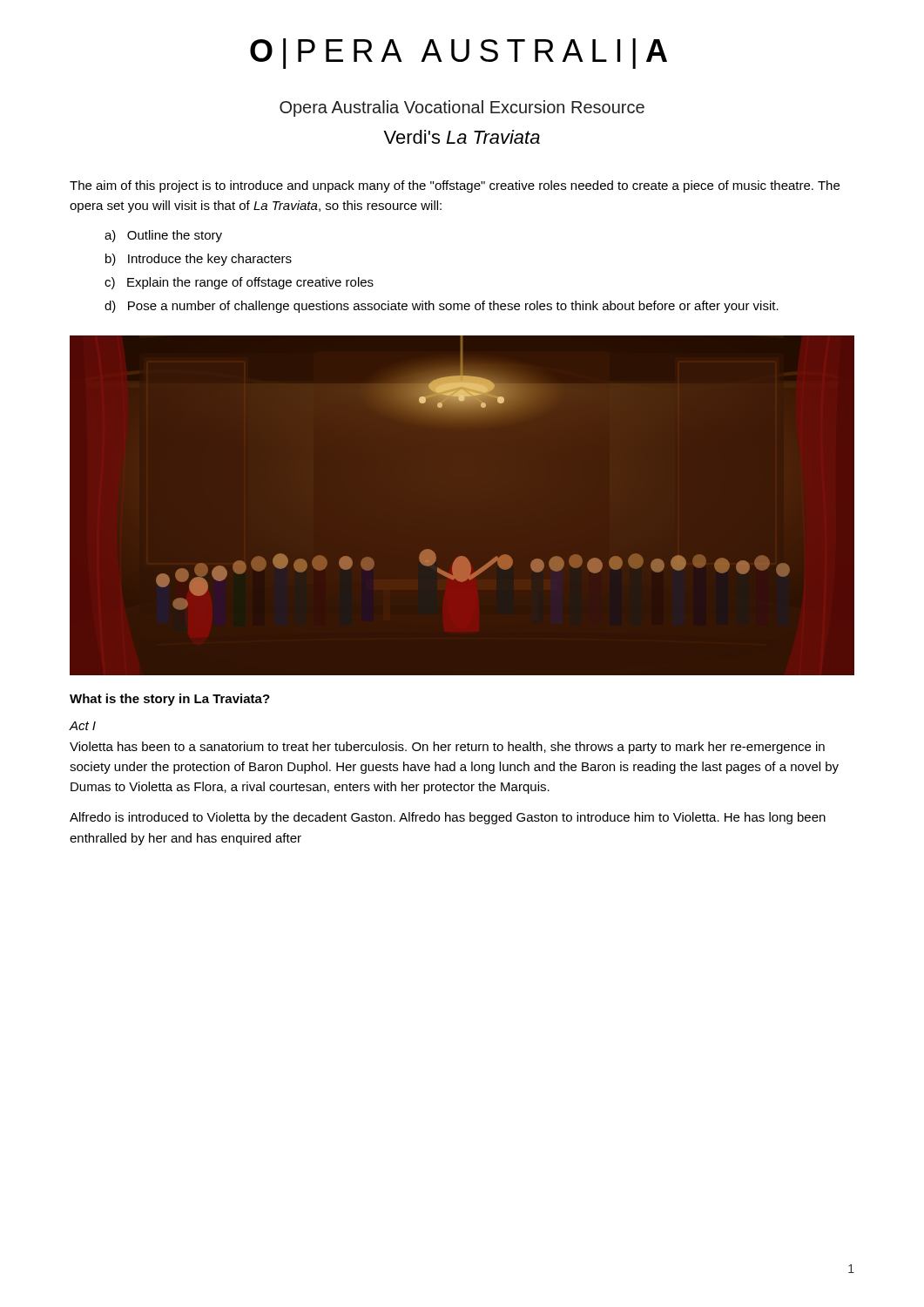Find the photo
The image size is (924, 1307).
coord(462,505)
